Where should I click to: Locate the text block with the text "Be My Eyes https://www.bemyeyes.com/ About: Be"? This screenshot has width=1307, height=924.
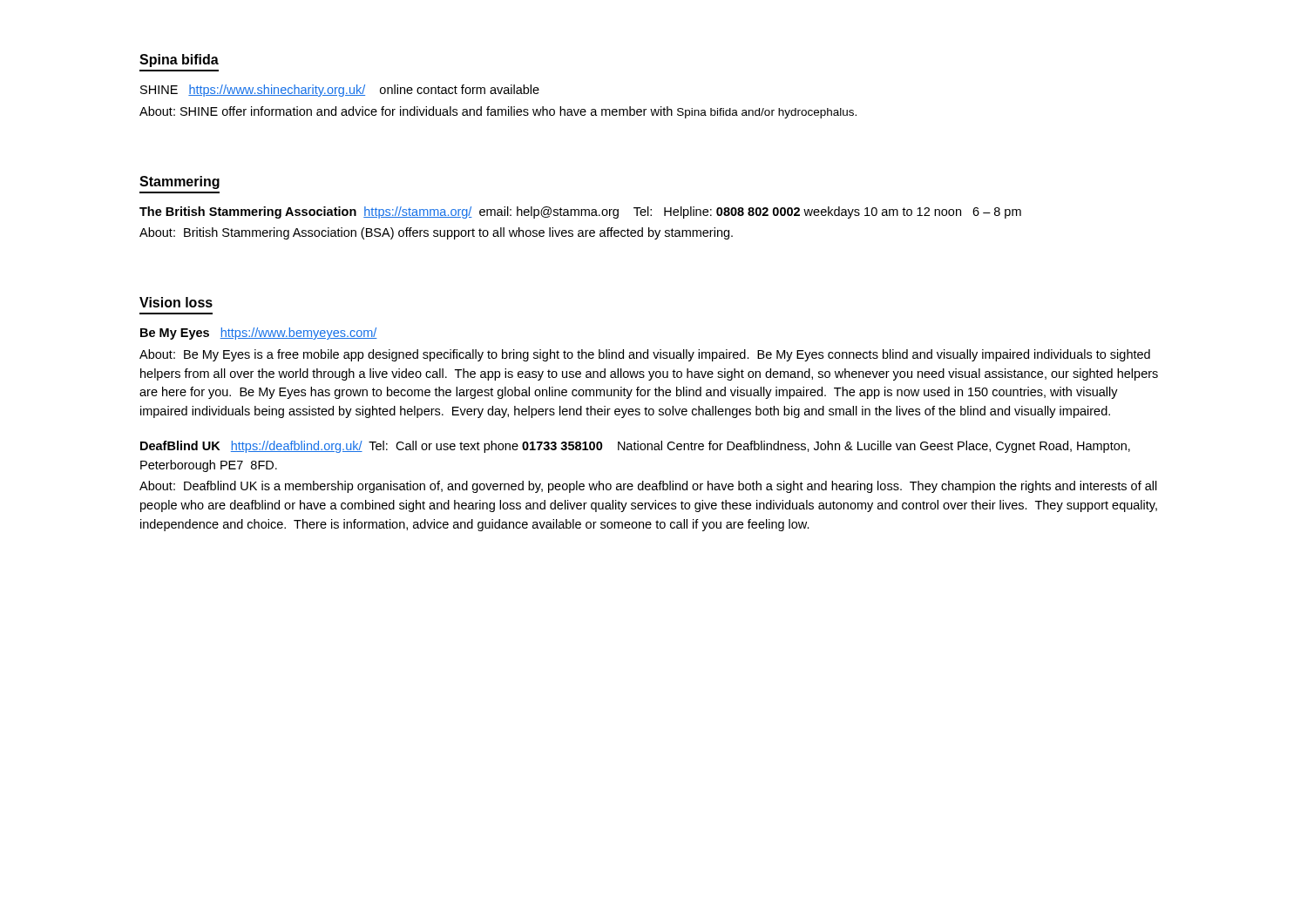(x=654, y=373)
